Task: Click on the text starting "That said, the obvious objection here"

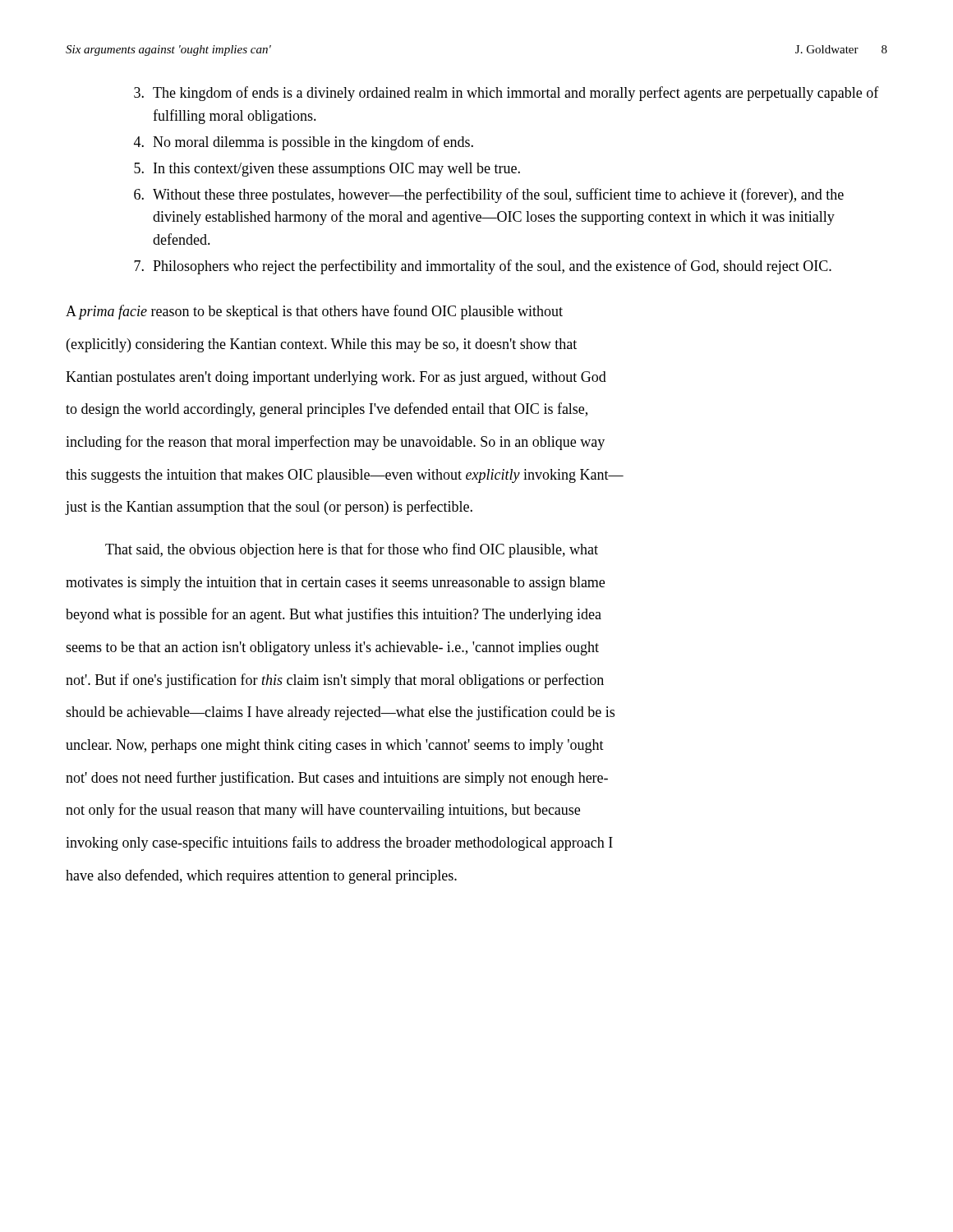Action: (352, 549)
